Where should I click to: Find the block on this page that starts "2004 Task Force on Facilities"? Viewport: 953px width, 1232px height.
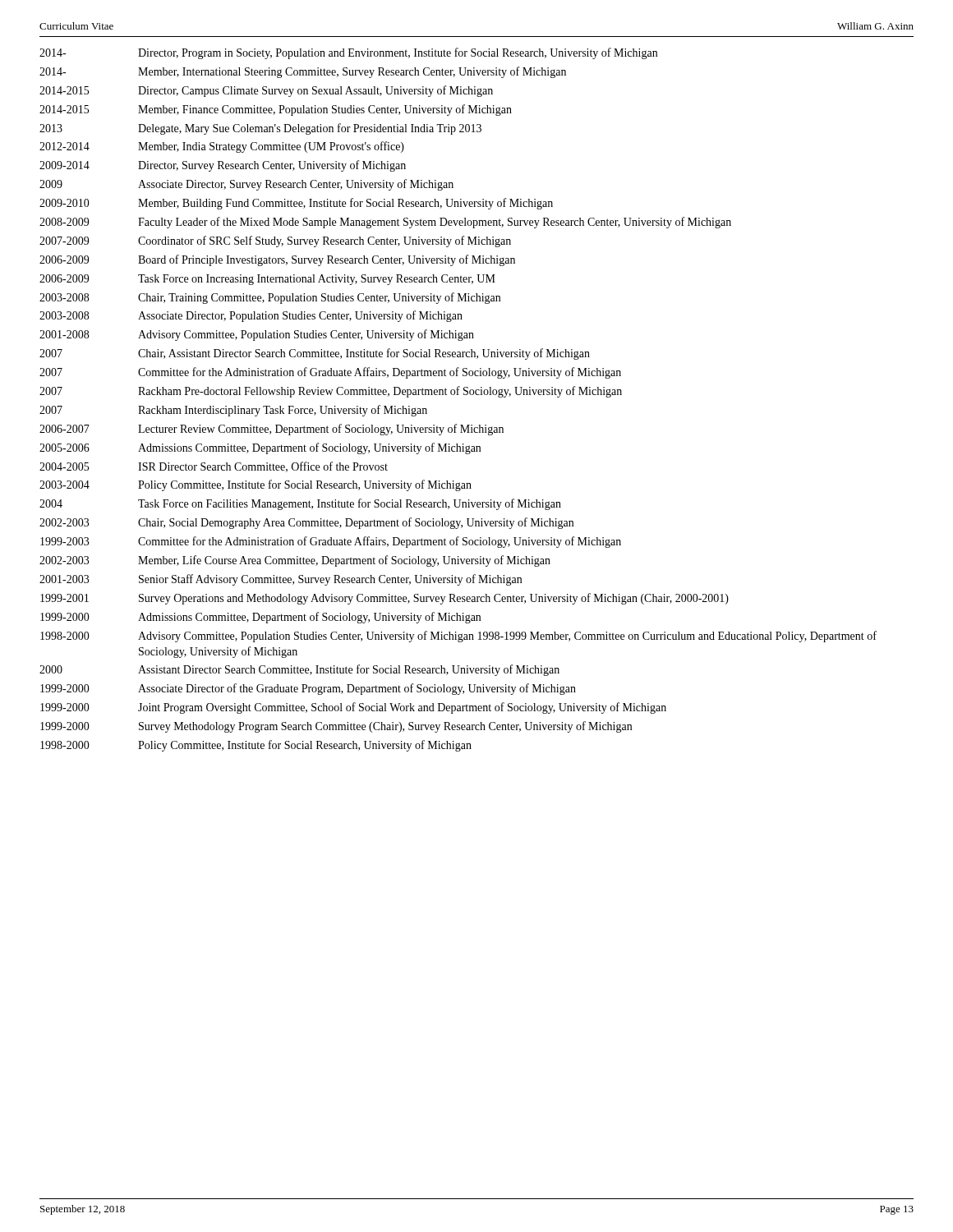(476, 505)
